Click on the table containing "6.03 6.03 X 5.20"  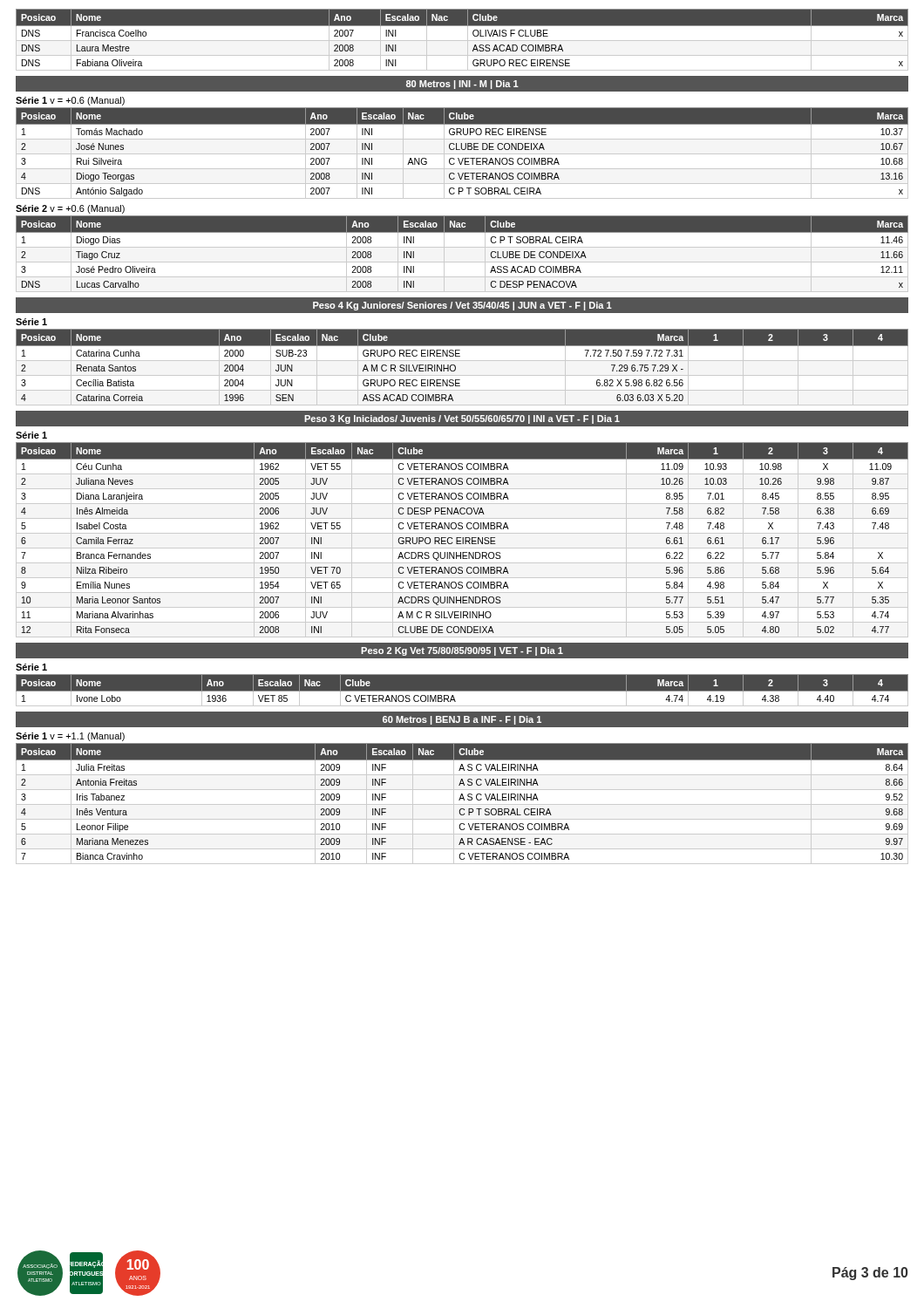(462, 367)
